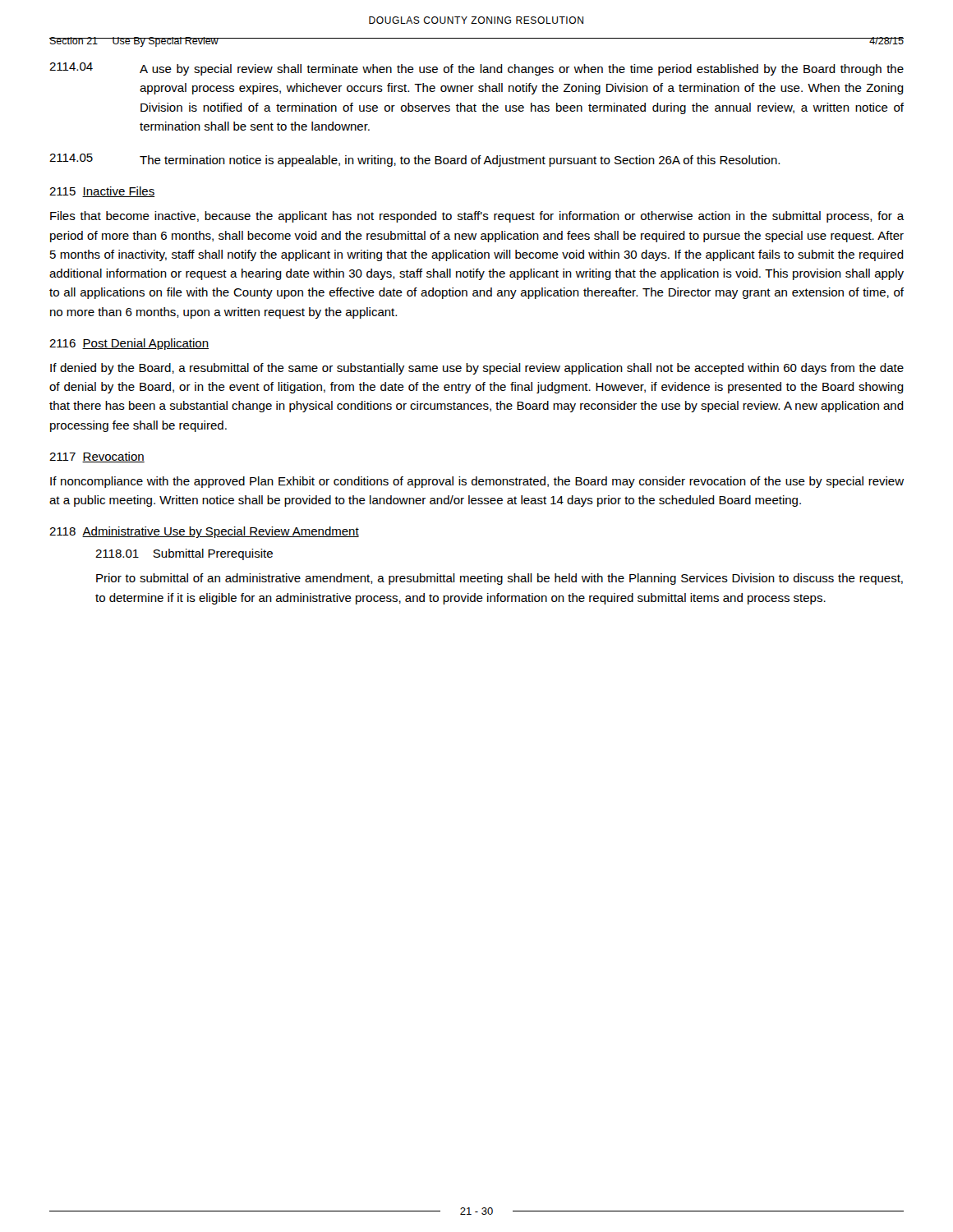Select the text block containing "If noncompliance with the approved Plan"
This screenshot has width=953, height=1232.
coord(476,490)
